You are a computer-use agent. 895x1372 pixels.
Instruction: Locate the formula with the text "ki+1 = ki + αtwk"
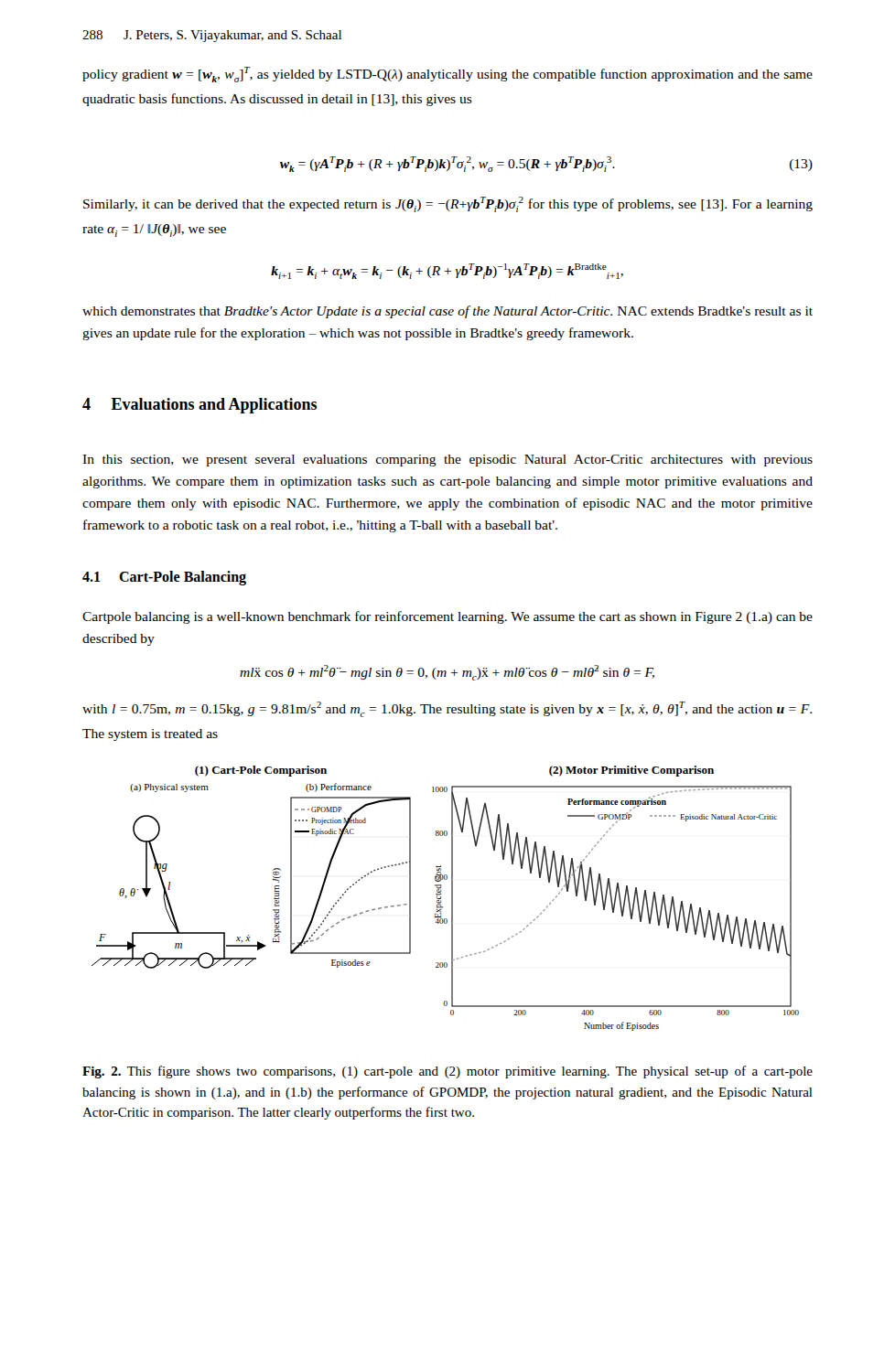(448, 271)
